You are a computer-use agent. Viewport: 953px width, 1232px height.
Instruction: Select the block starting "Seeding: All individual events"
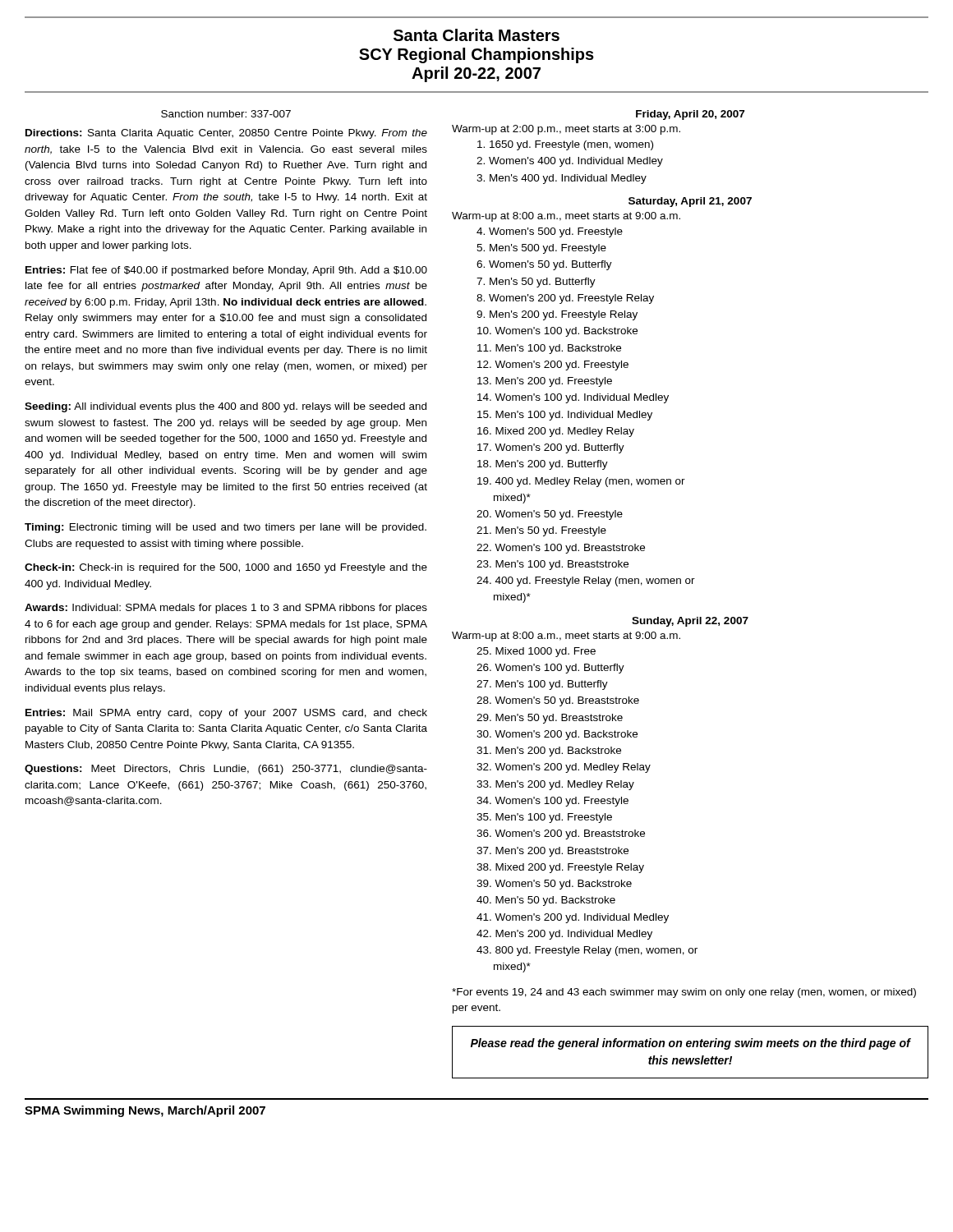click(x=226, y=455)
